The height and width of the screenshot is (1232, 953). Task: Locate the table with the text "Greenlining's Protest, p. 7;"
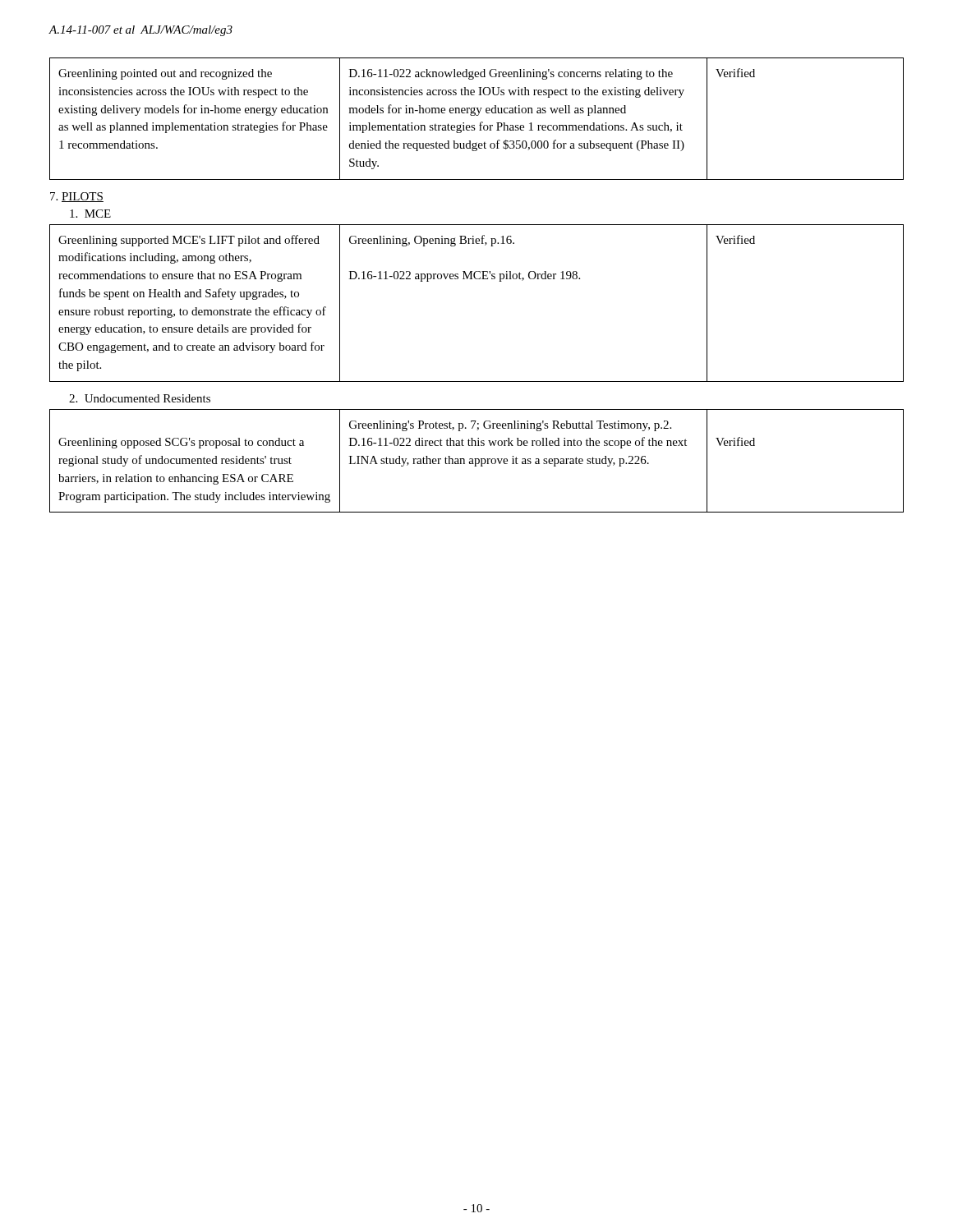click(476, 461)
